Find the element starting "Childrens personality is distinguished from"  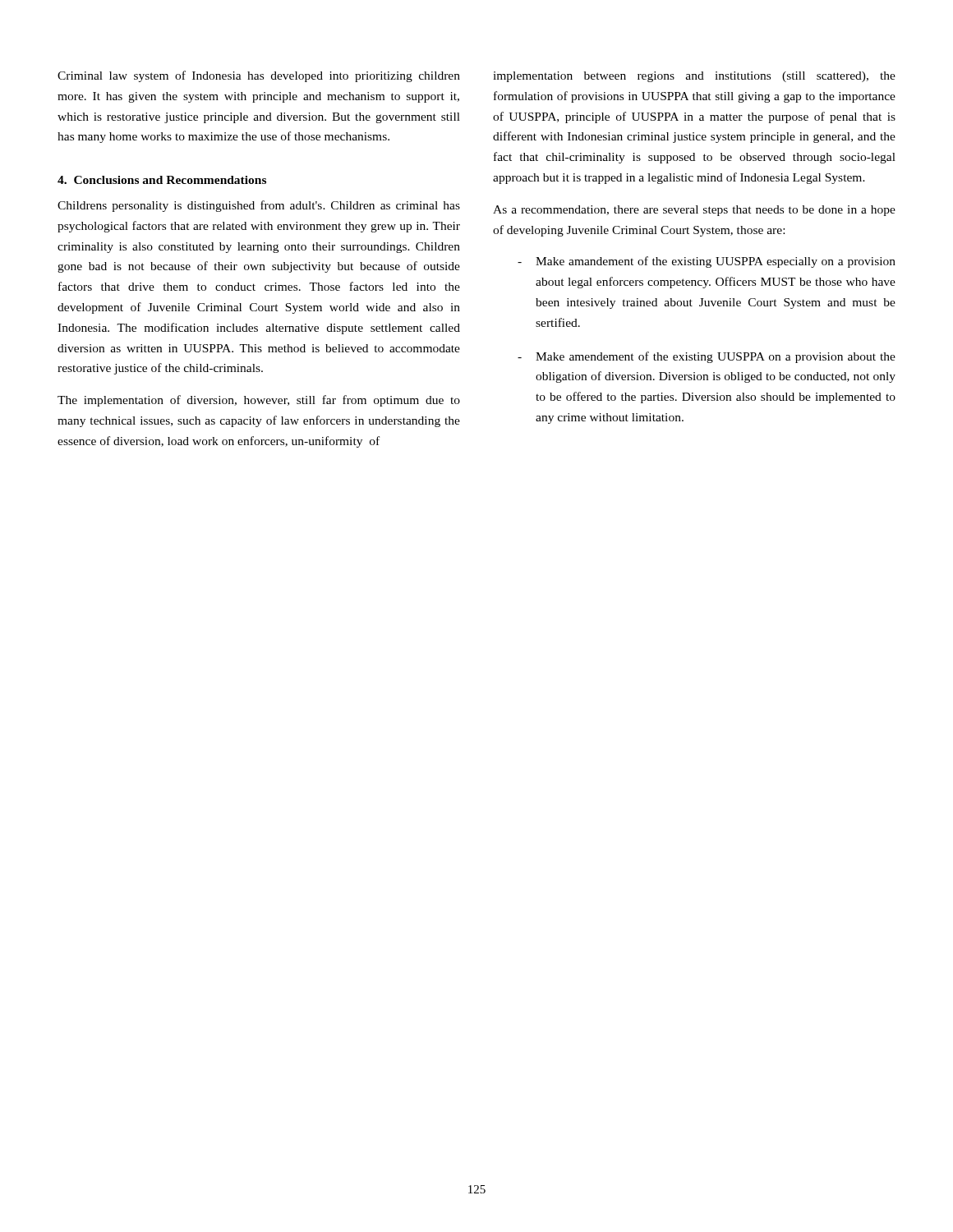click(259, 287)
